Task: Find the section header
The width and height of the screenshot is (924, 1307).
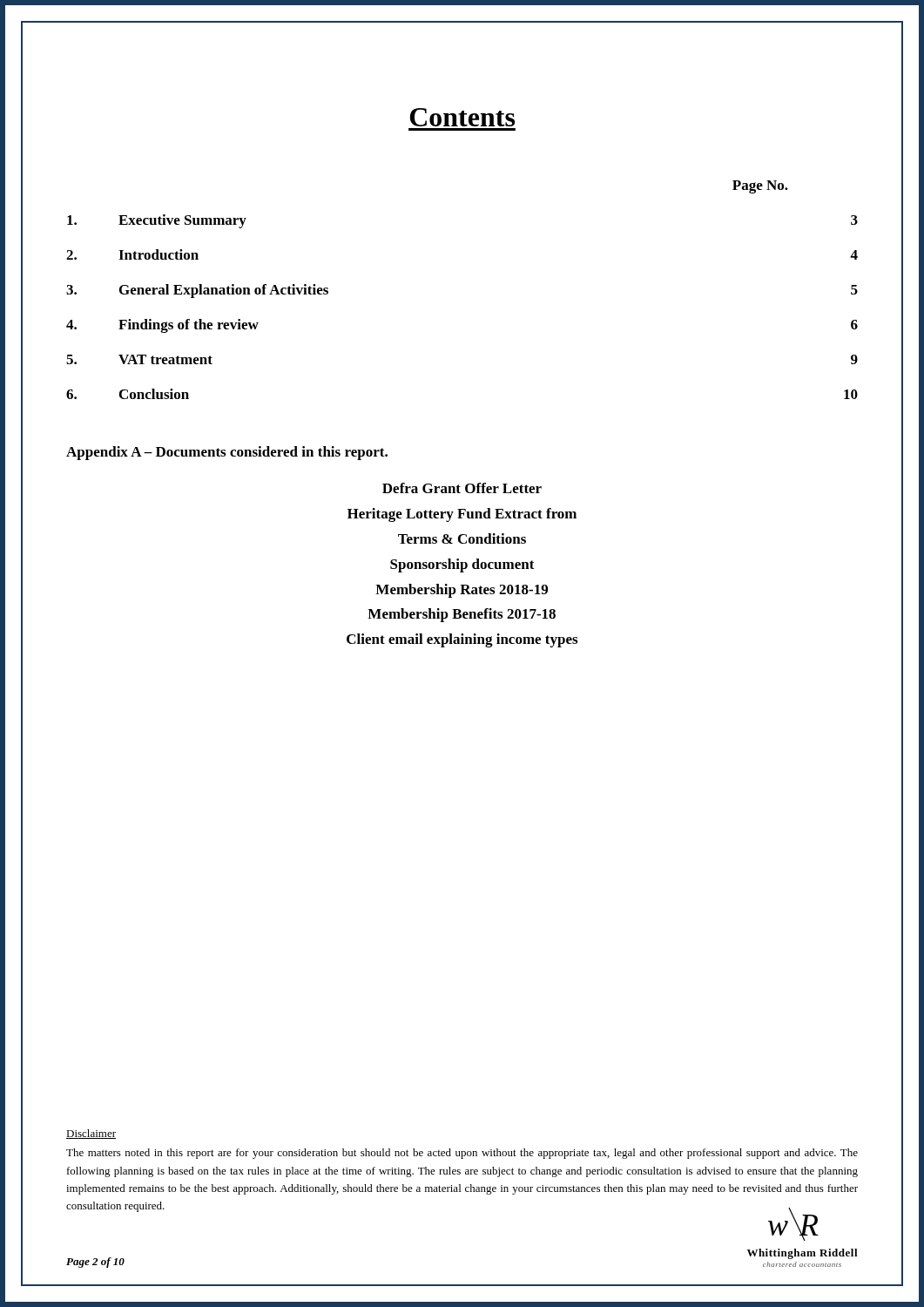Action: point(227,452)
